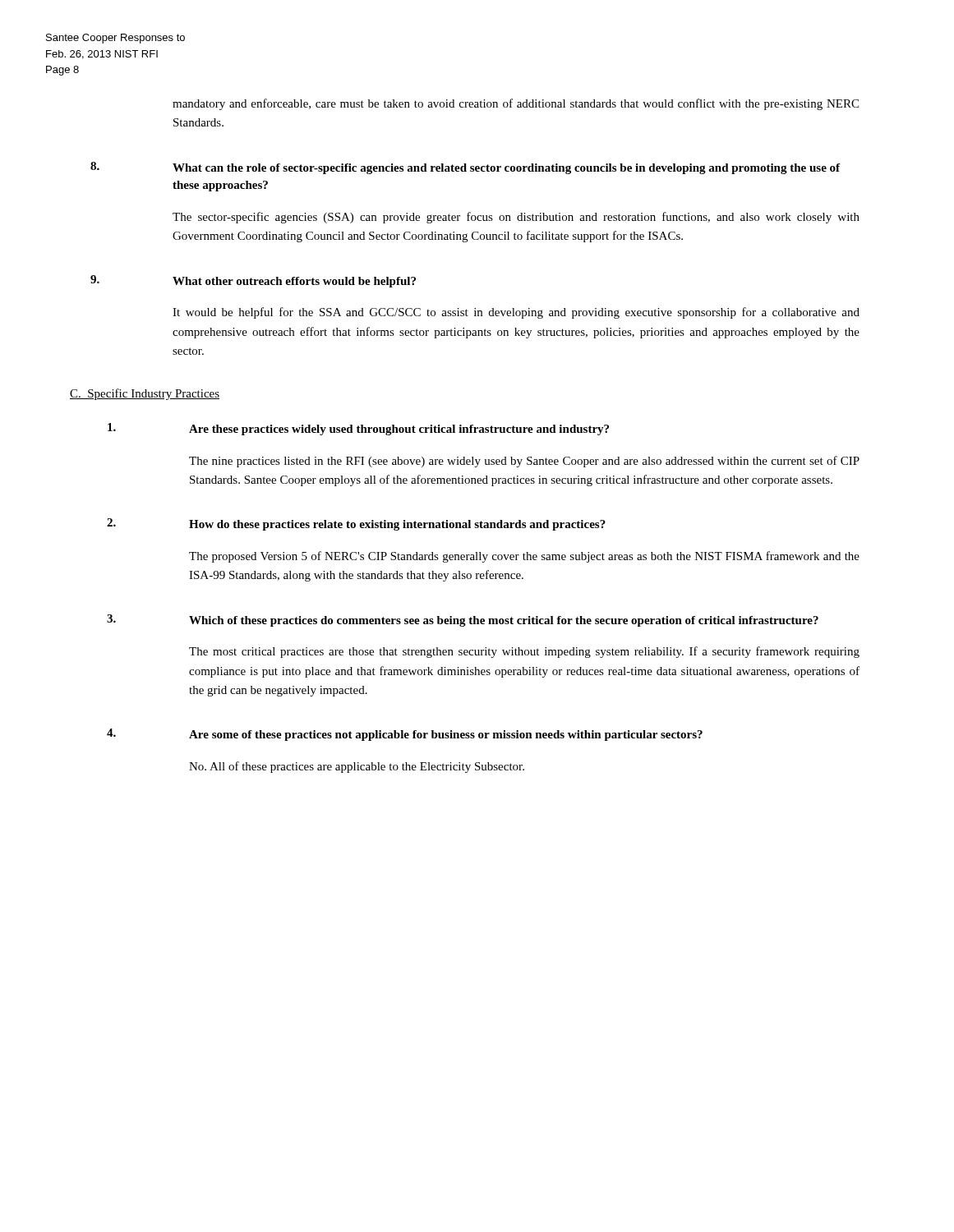
Task: Locate the list item containing "8. What can the"
Action: pos(452,177)
